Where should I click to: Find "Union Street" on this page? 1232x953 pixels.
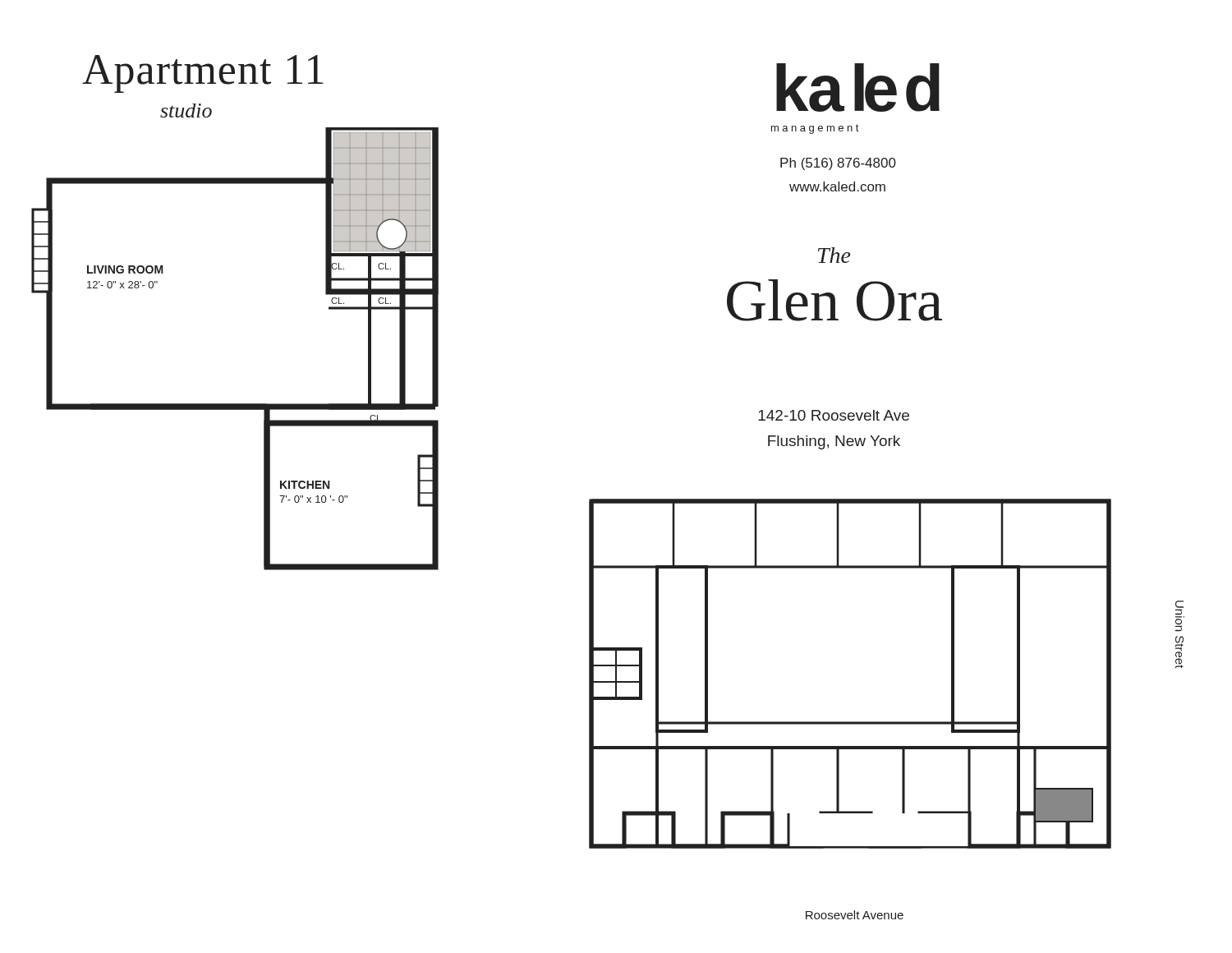pos(1180,634)
